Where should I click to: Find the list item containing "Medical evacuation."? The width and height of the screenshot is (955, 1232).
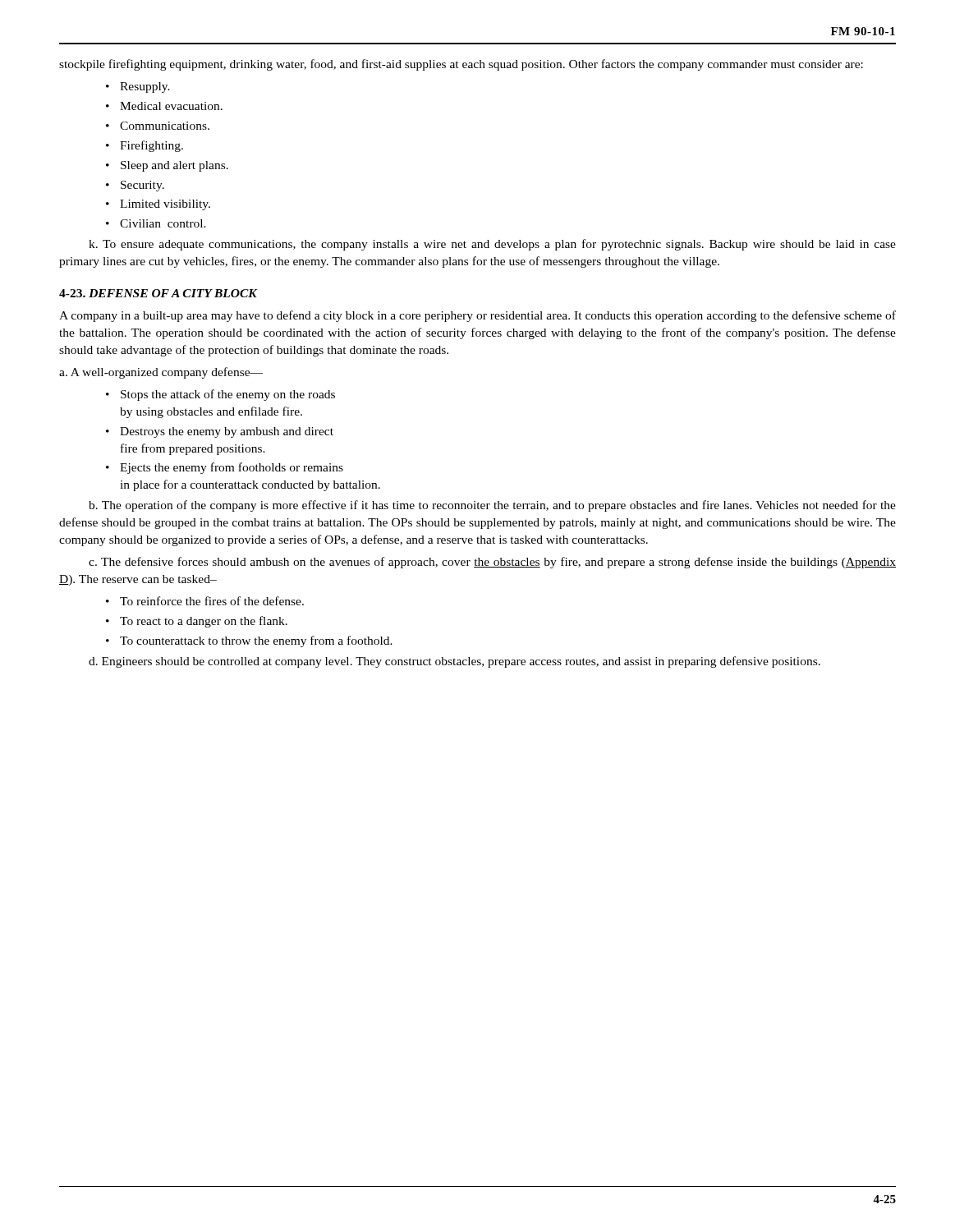[x=171, y=105]
